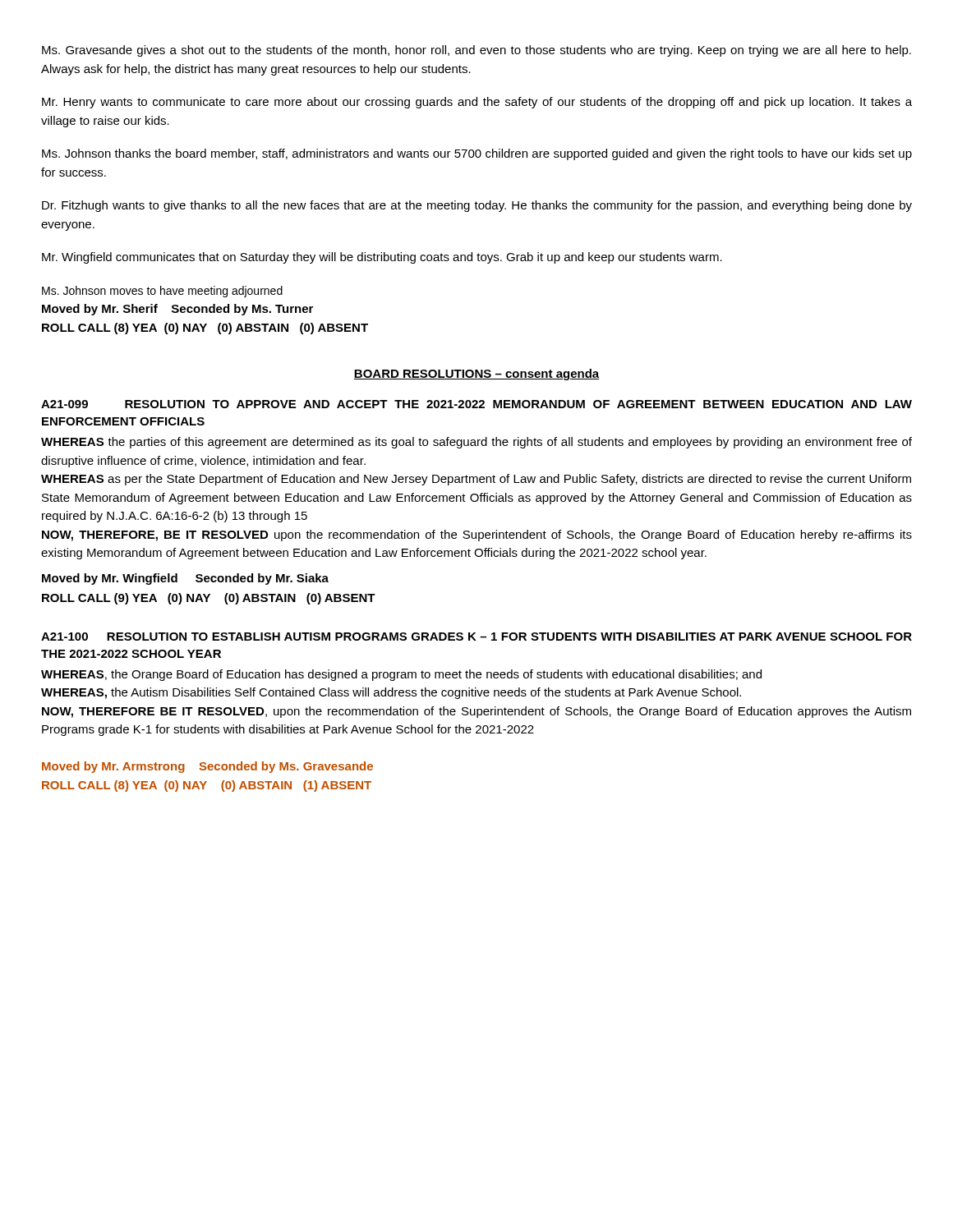Locate the text block that reads "Ms. Gravesande gives a shot"
953x1232 pixels.
[x=476, y=59]
